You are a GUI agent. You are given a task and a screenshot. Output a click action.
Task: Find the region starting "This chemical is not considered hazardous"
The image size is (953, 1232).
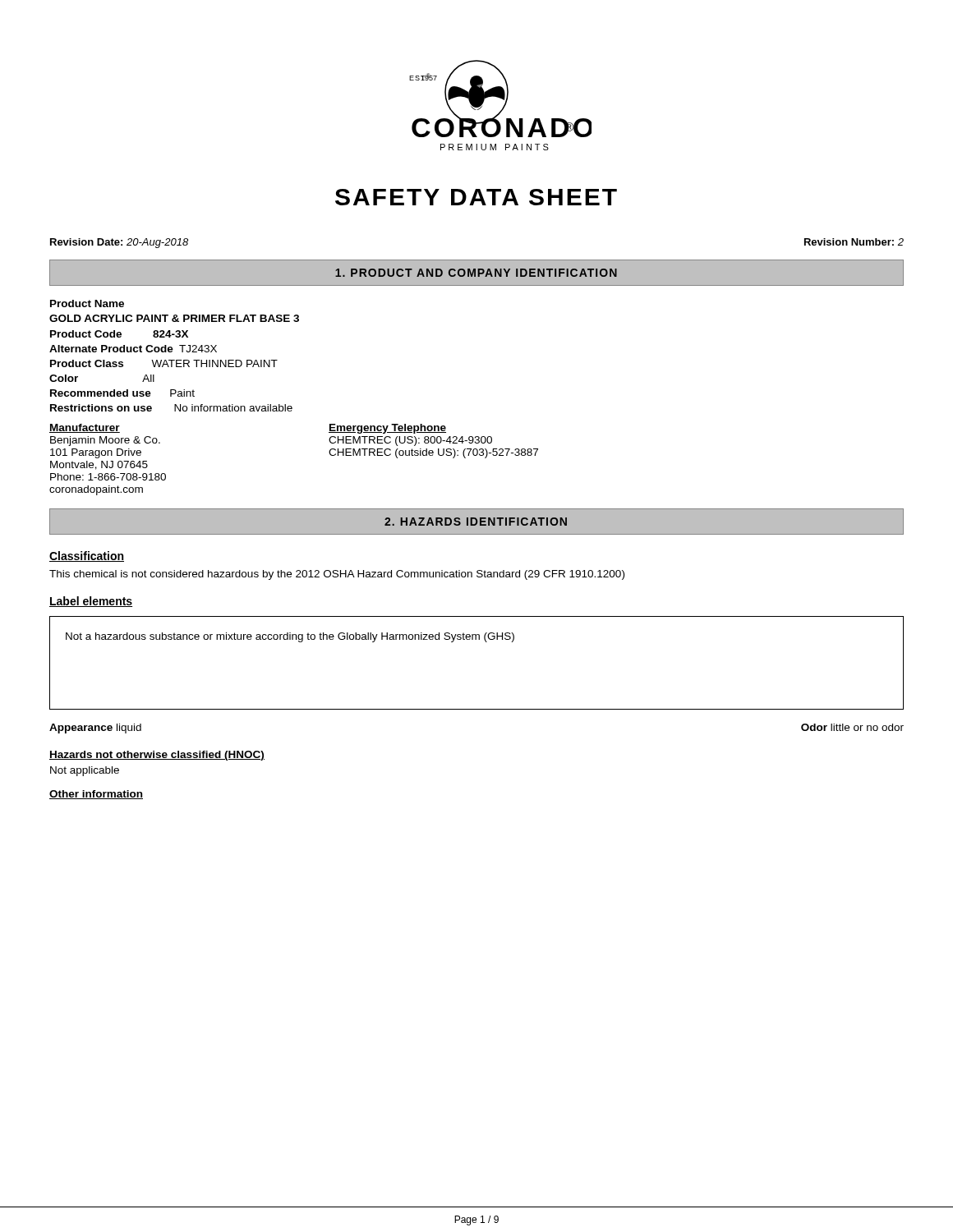tap(337, 574)
